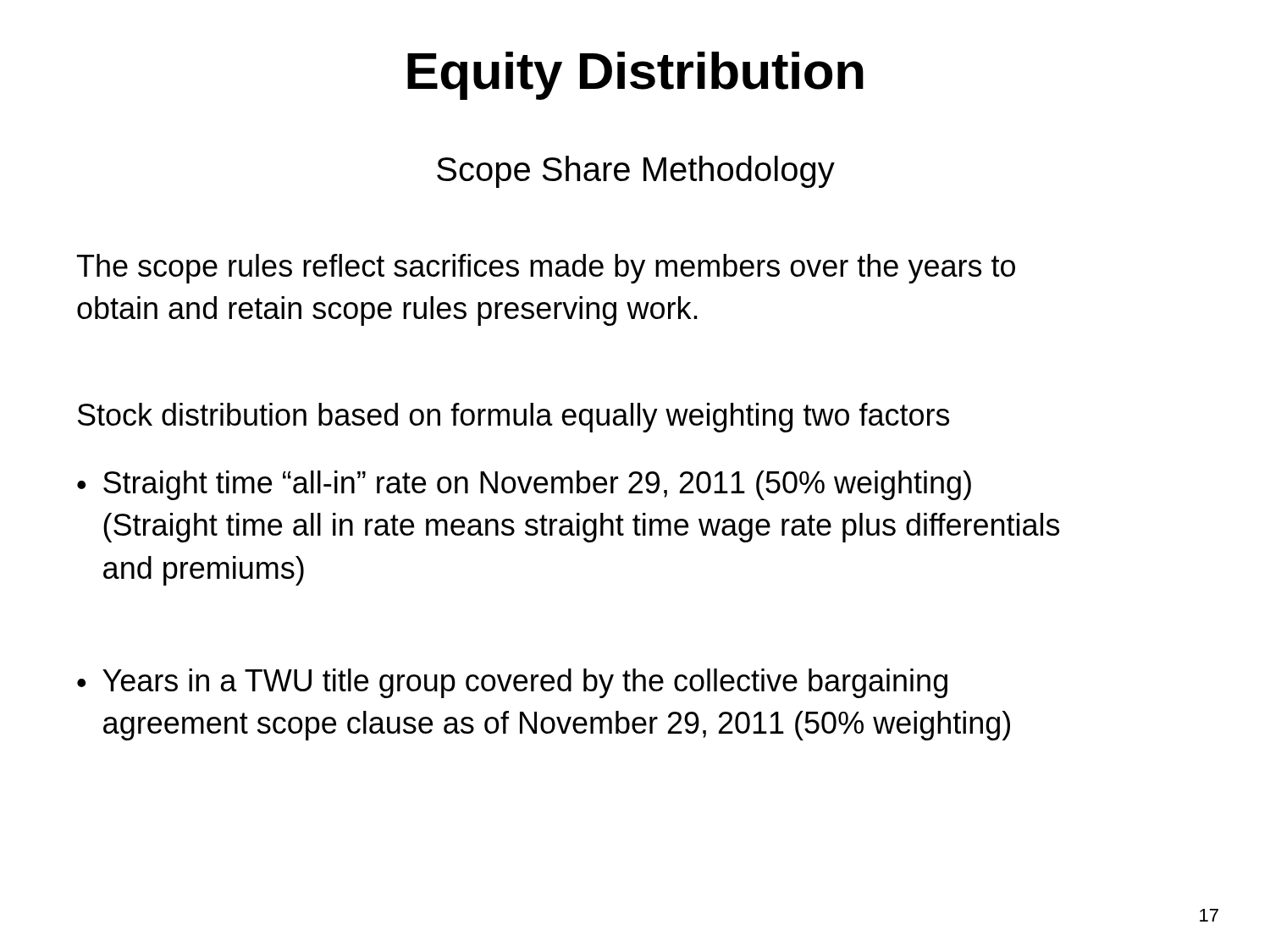
Task: Find the text block containing "Stock distribution based on formula equally weighting"
Action: point(631,416)
